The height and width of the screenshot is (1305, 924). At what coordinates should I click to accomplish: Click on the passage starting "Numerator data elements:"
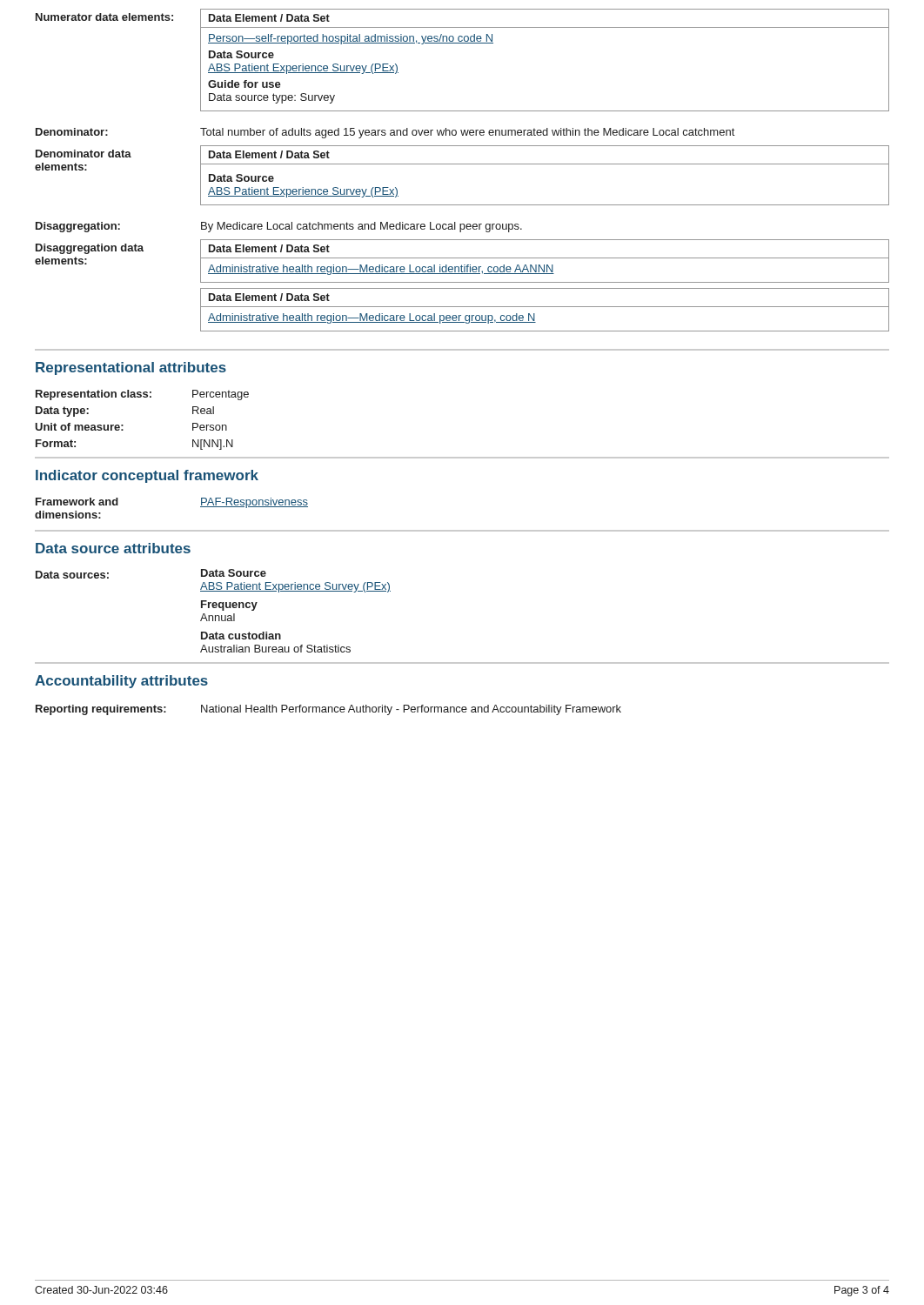pos(462,63)
